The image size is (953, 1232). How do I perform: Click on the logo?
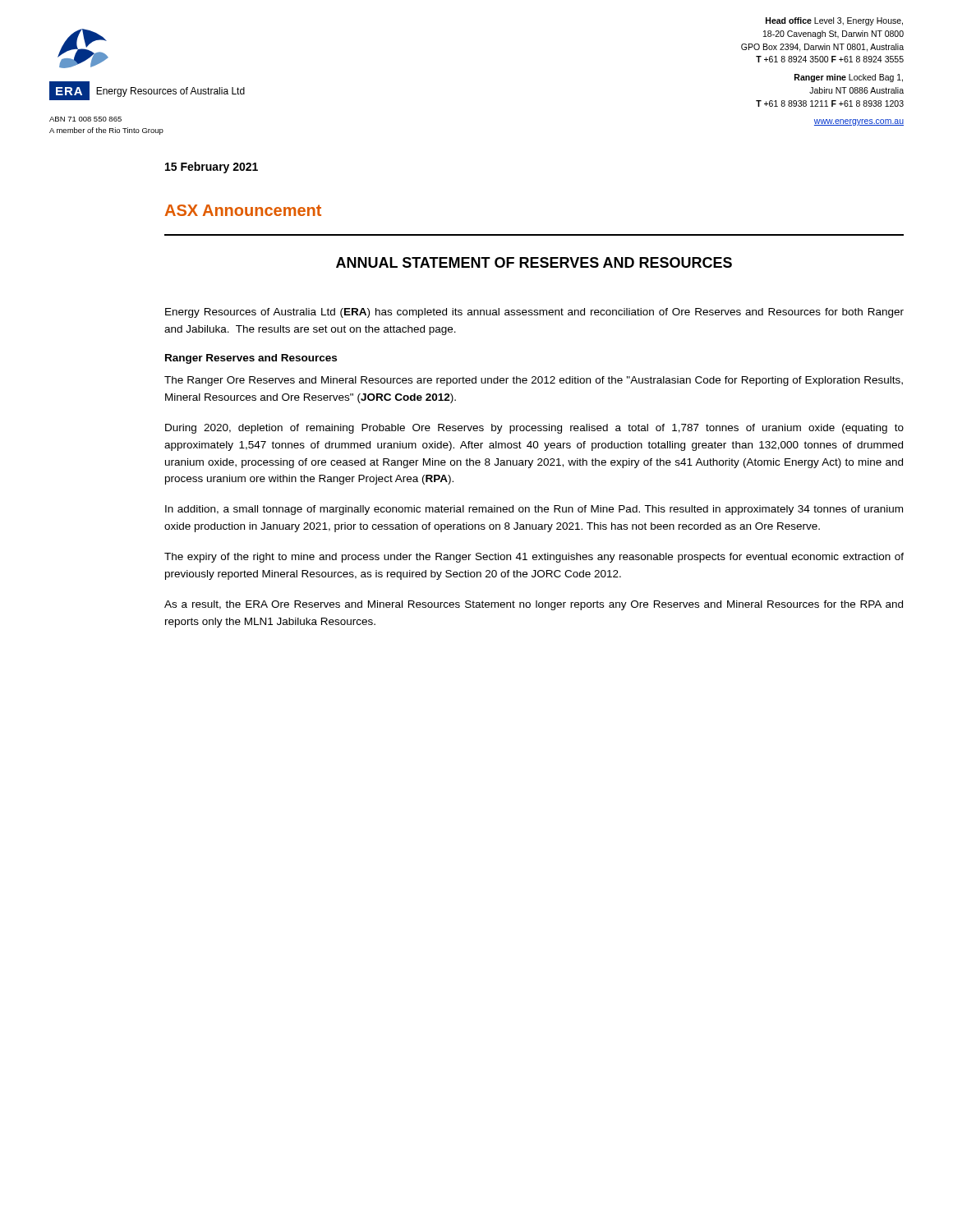click(x=164, y=62)
